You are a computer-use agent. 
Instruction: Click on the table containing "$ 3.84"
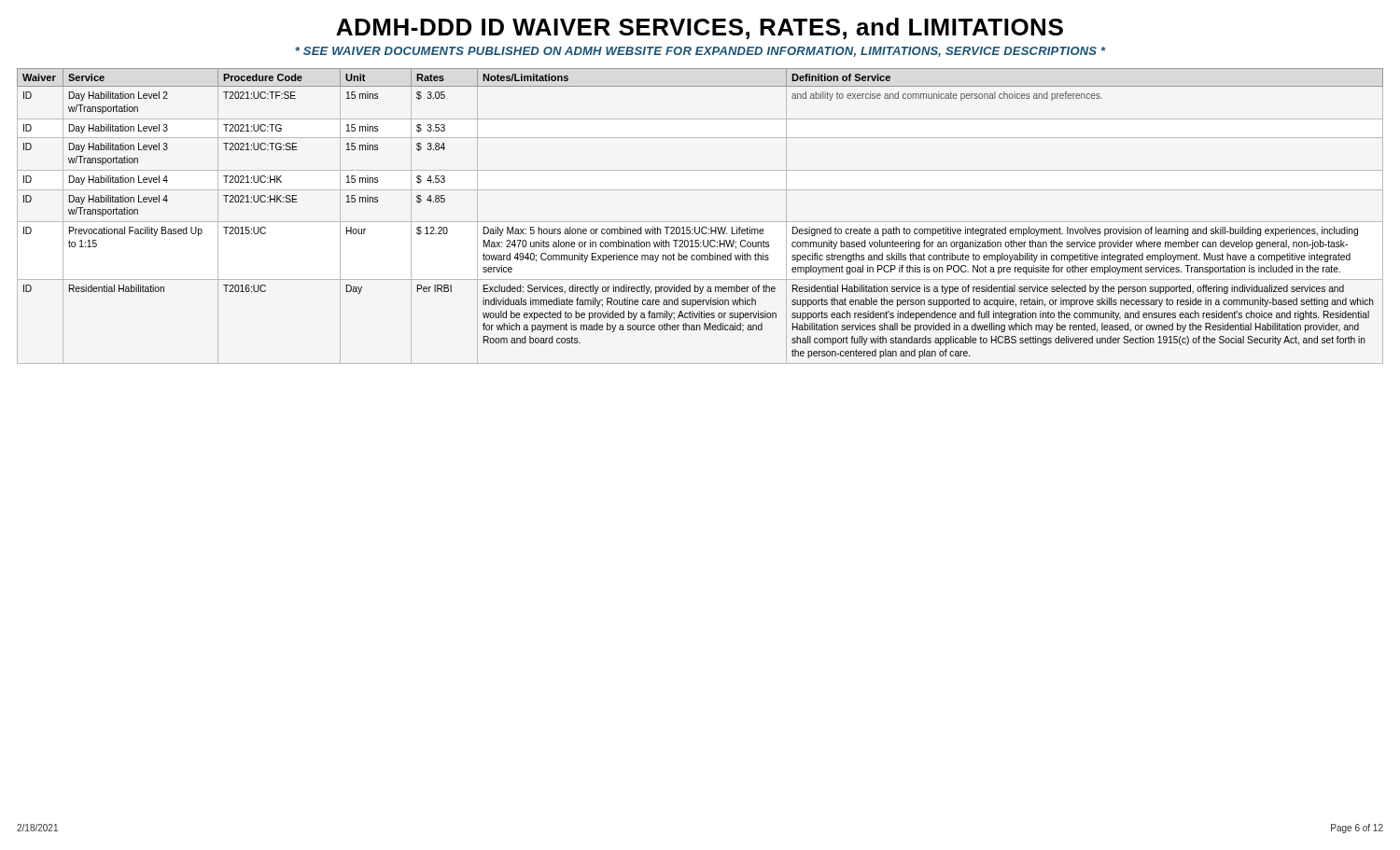[x=700, y=216]
